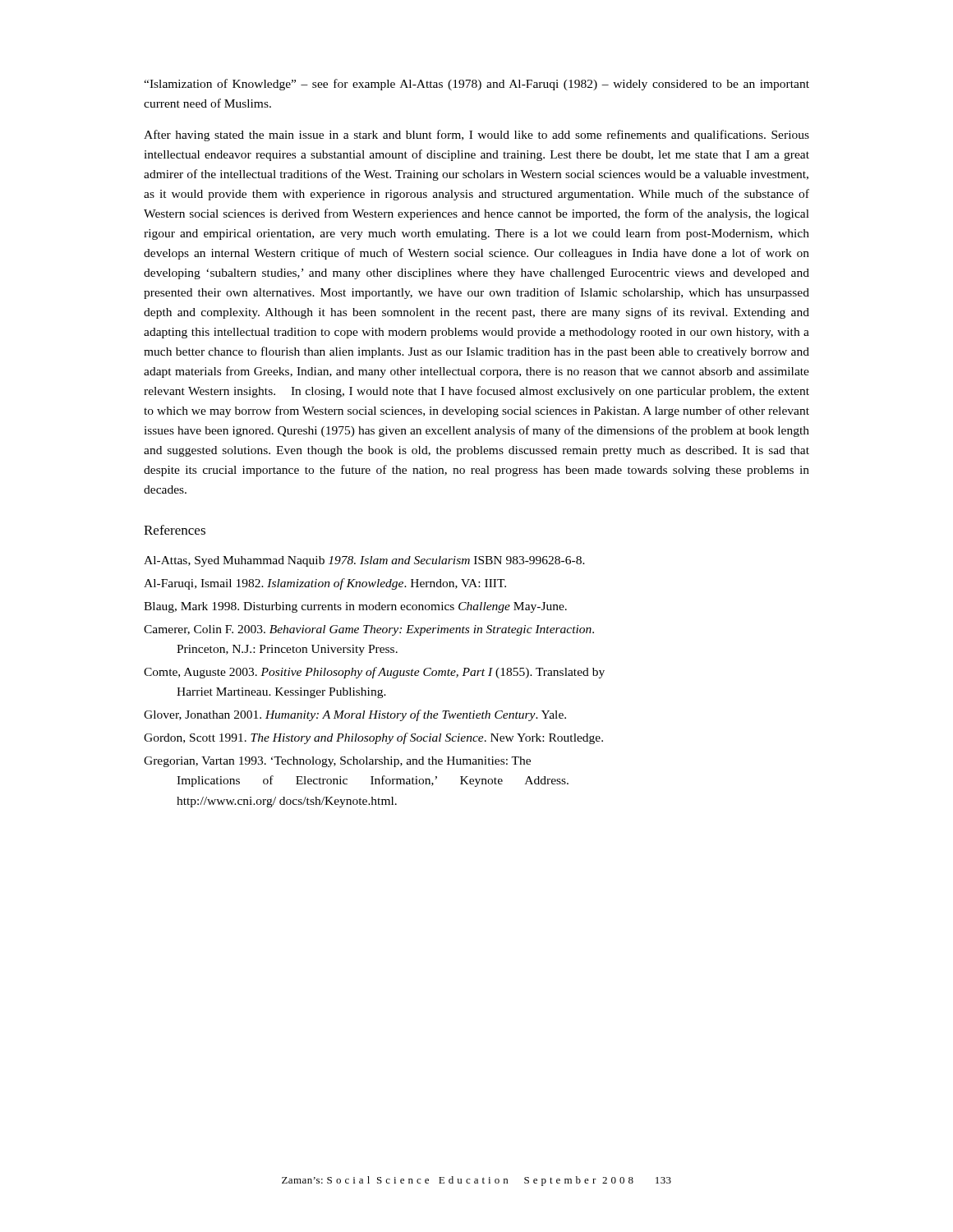Locate the text starting "Gordon, Scott 1991. The History and Philosophy of"
953x1232 pixels.
[x=374, y=738]
